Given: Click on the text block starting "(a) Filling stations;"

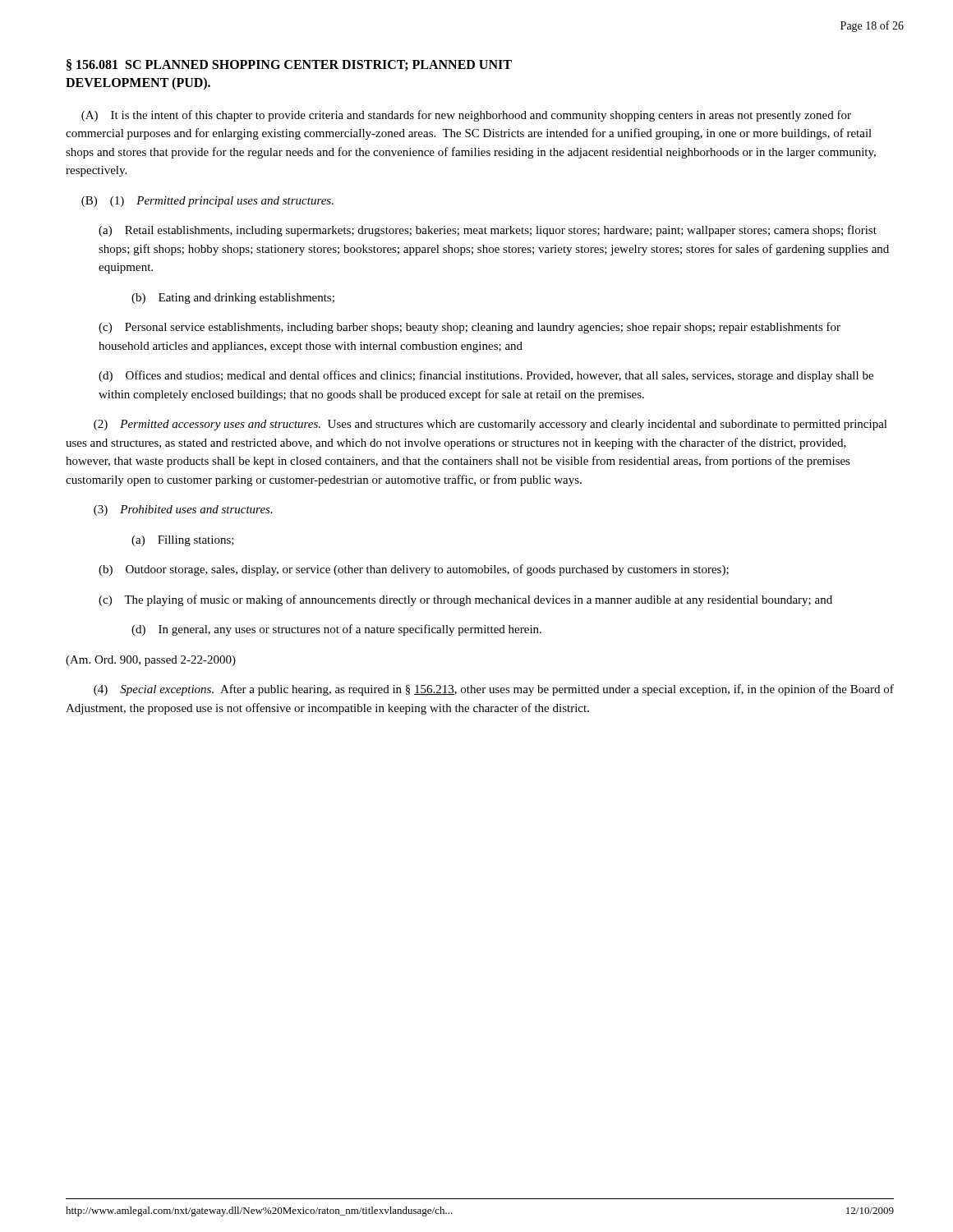Looking at the screenshot, I should [183, 539].
